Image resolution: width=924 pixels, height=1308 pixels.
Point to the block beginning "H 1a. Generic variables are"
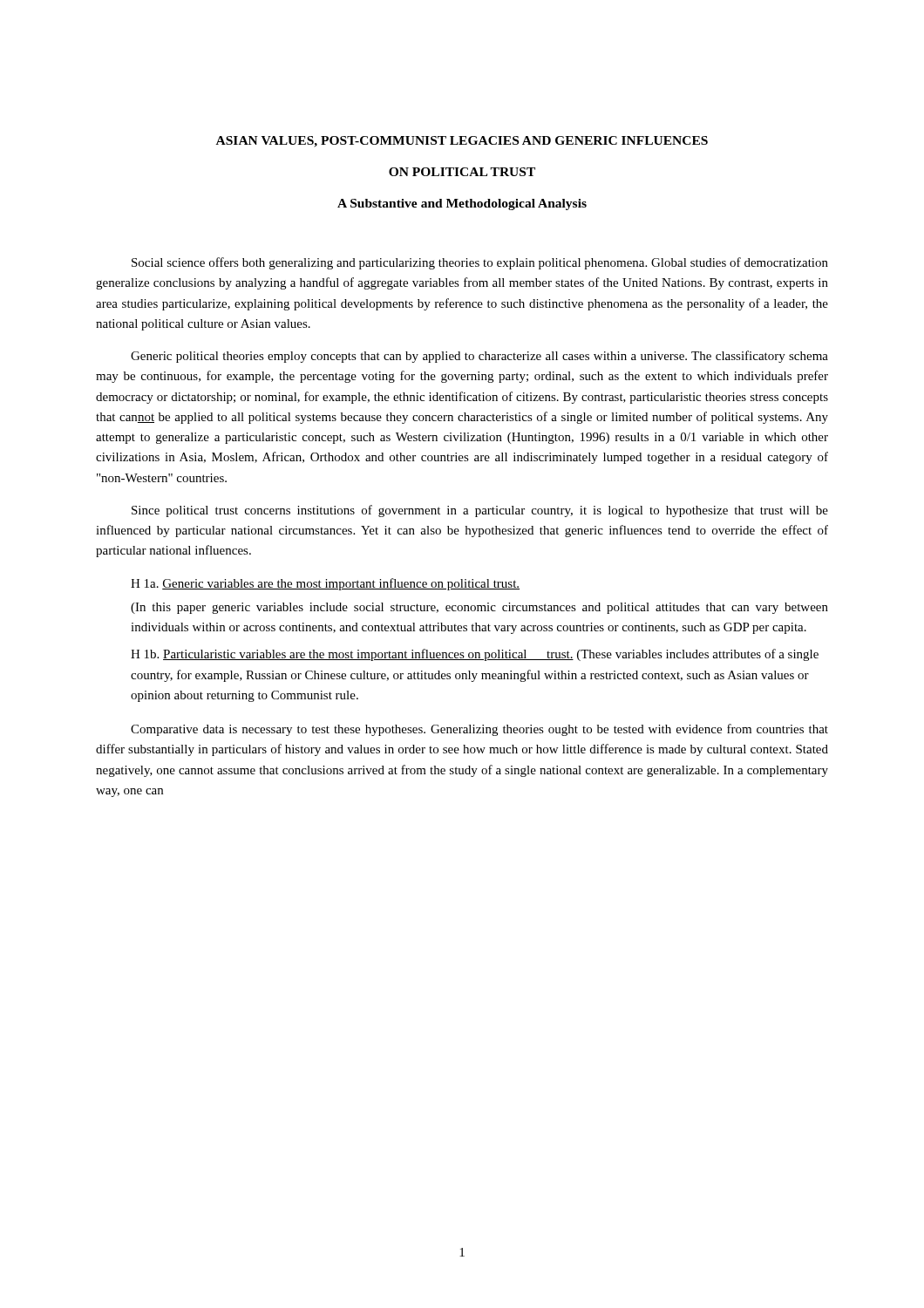point(325,583)
